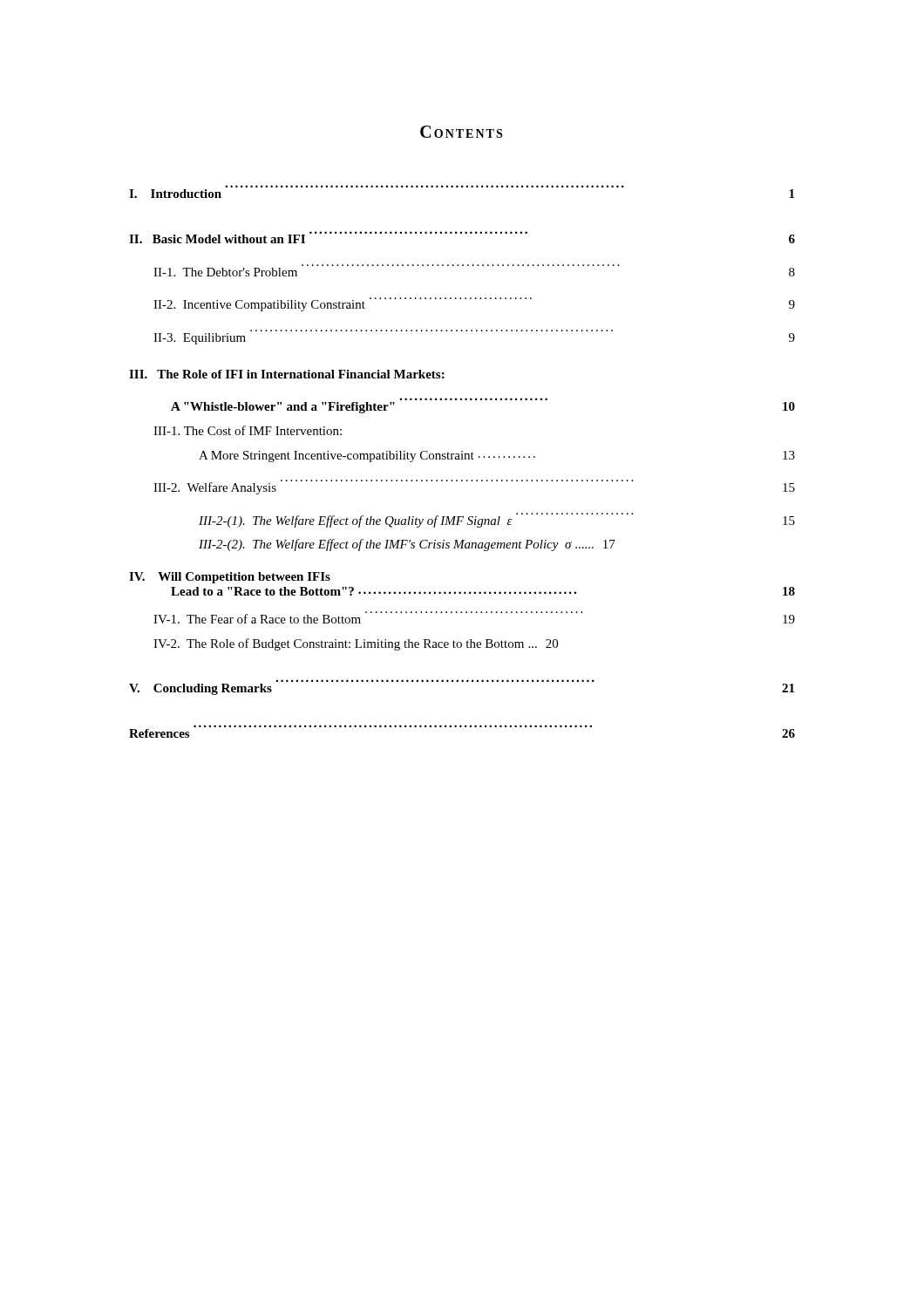
Task: Click where it says "I. Introduction"
Action: pos(462,190)
